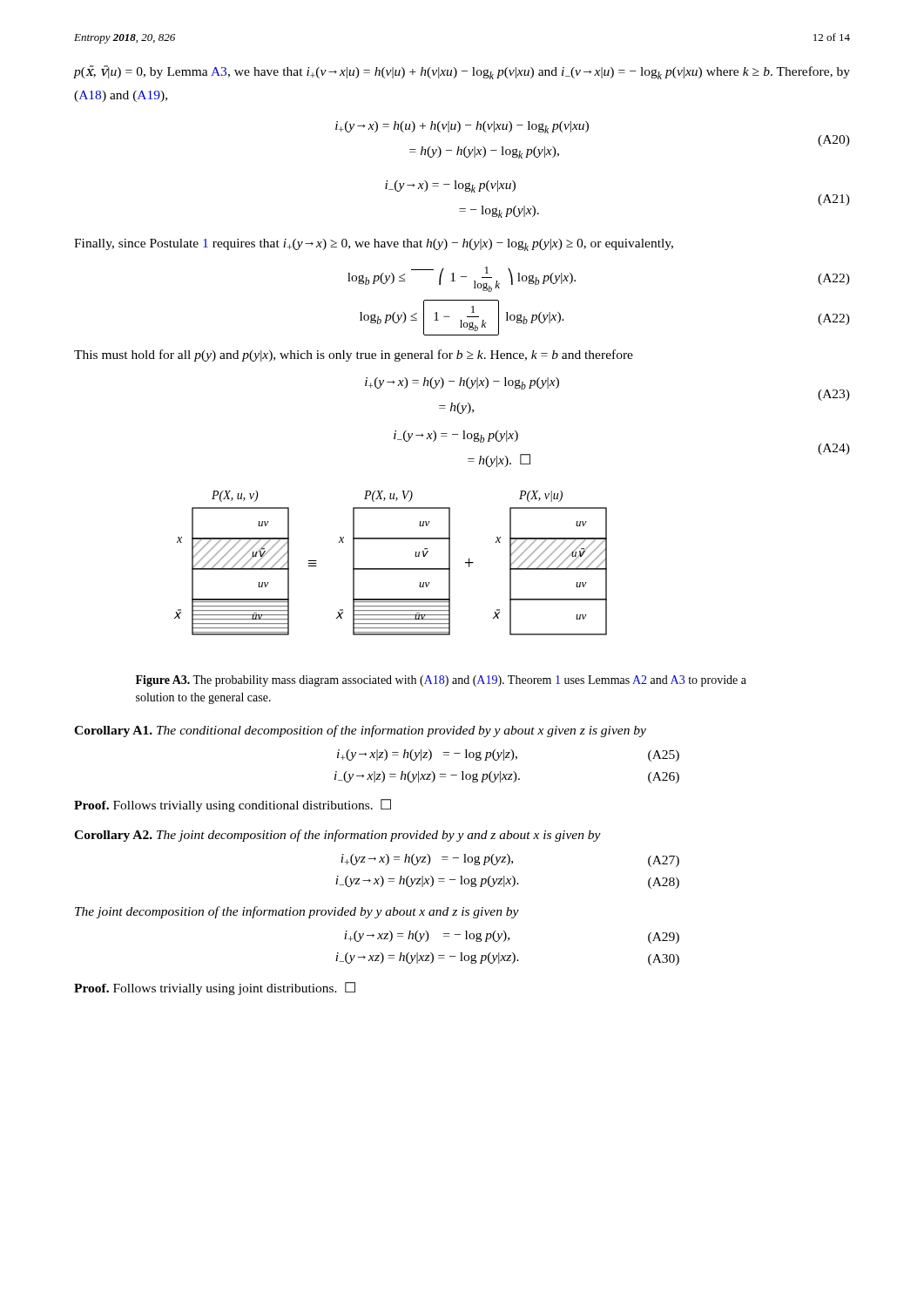Locate the region starting "This must hold for all p(y) and p(y|x),"
The width and height of the screenshot is (924, 1307).
[354, 354]
